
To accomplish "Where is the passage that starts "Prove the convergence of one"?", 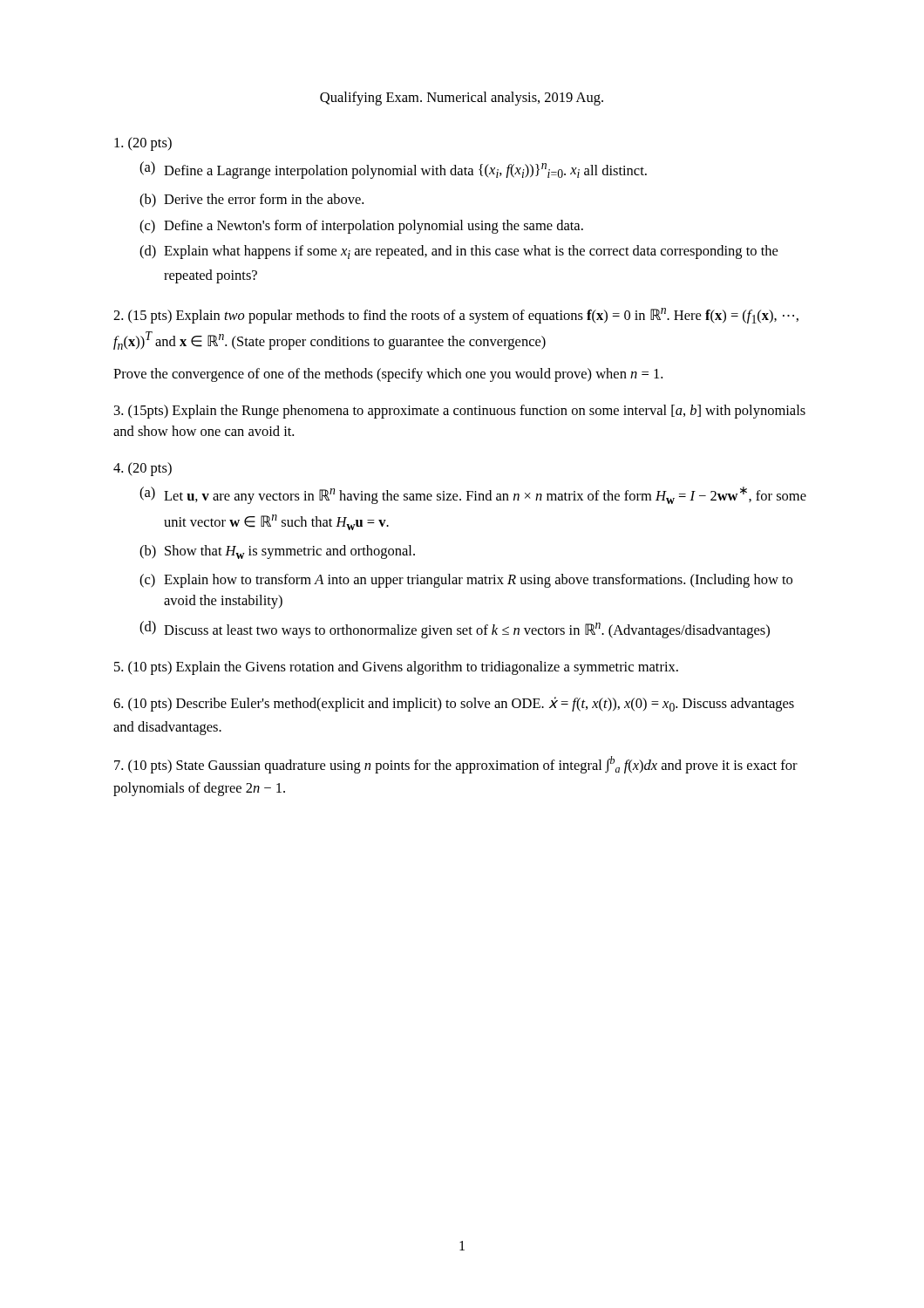I will click(388, 374).
